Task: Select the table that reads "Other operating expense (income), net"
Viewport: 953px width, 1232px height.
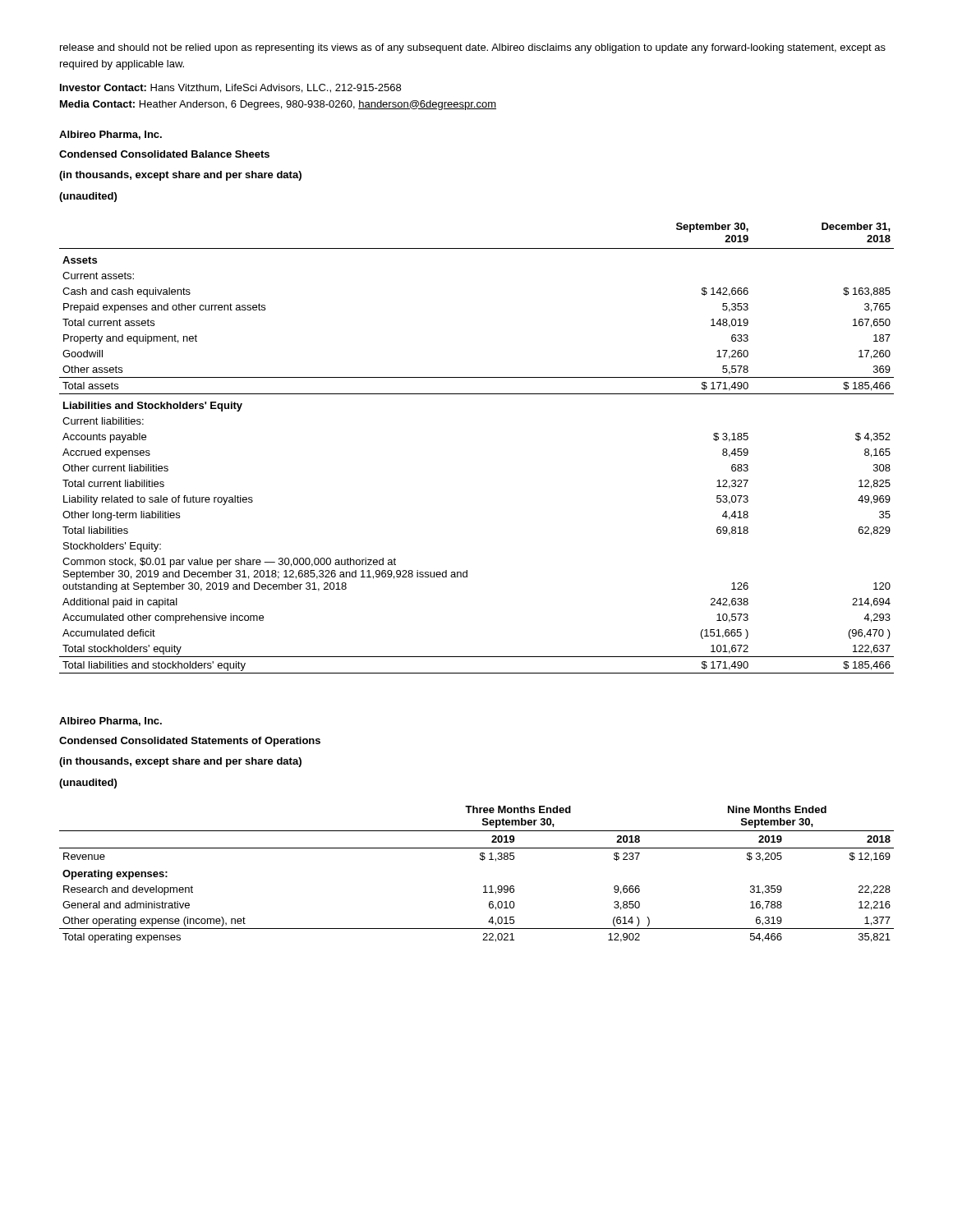Action: (x=476, y=873)
